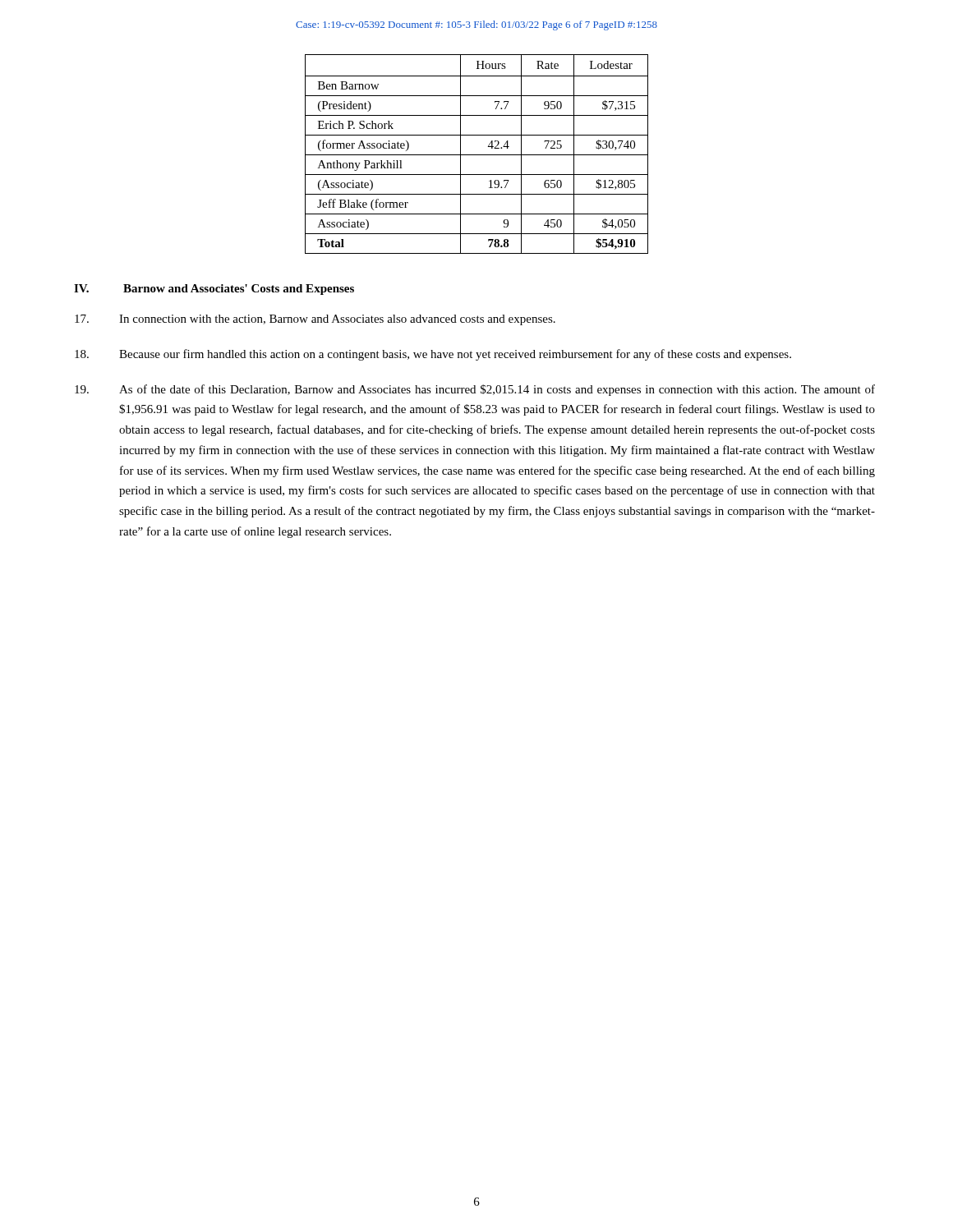
Task: Select the text block containing "In connection with the action, Barnow and Associates"
Action: click(x=474, y=319)
